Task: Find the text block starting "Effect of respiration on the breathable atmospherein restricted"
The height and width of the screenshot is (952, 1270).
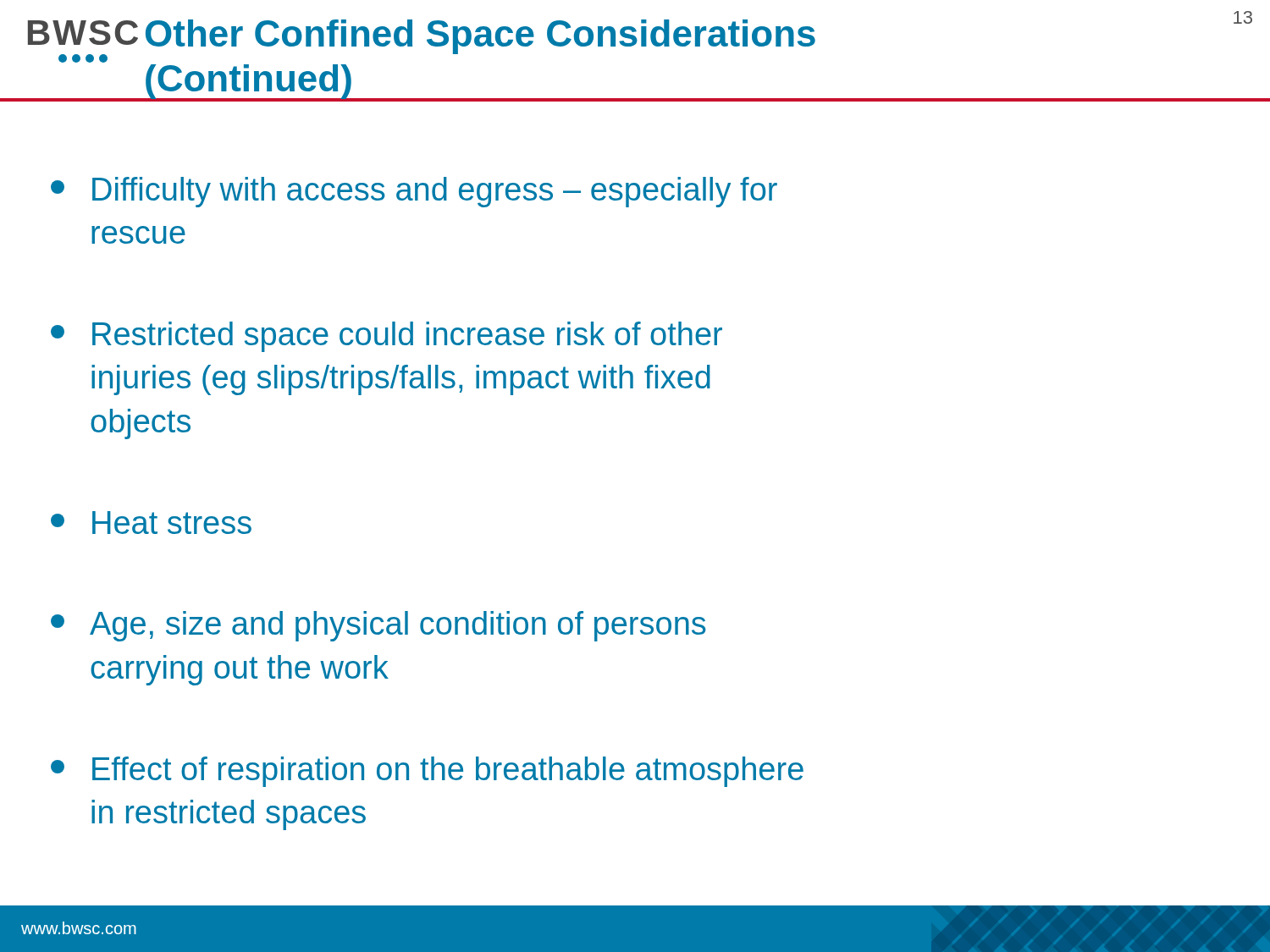Action: point(428,791)
